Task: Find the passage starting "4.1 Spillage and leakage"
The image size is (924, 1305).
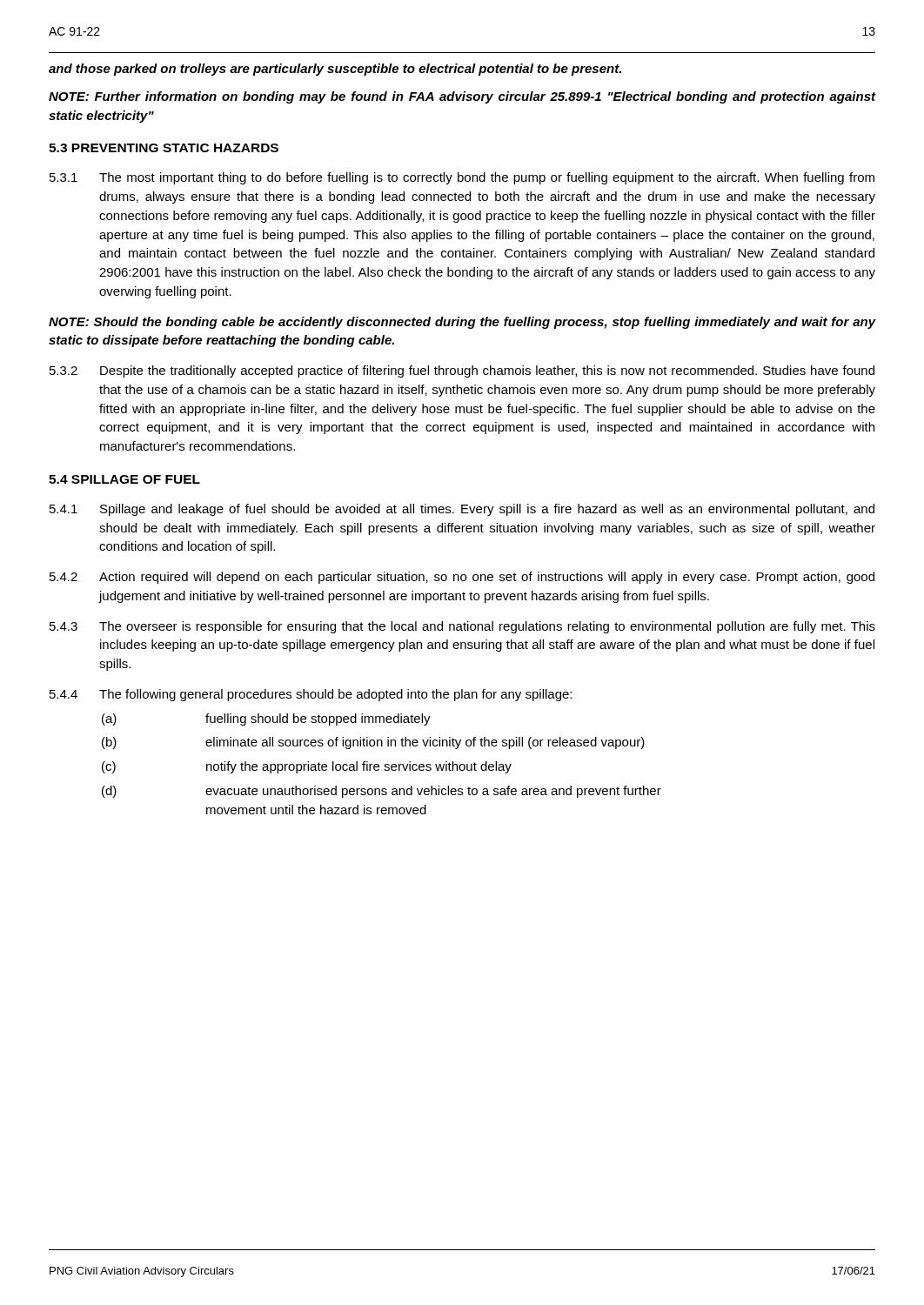Action: (462, 528)
